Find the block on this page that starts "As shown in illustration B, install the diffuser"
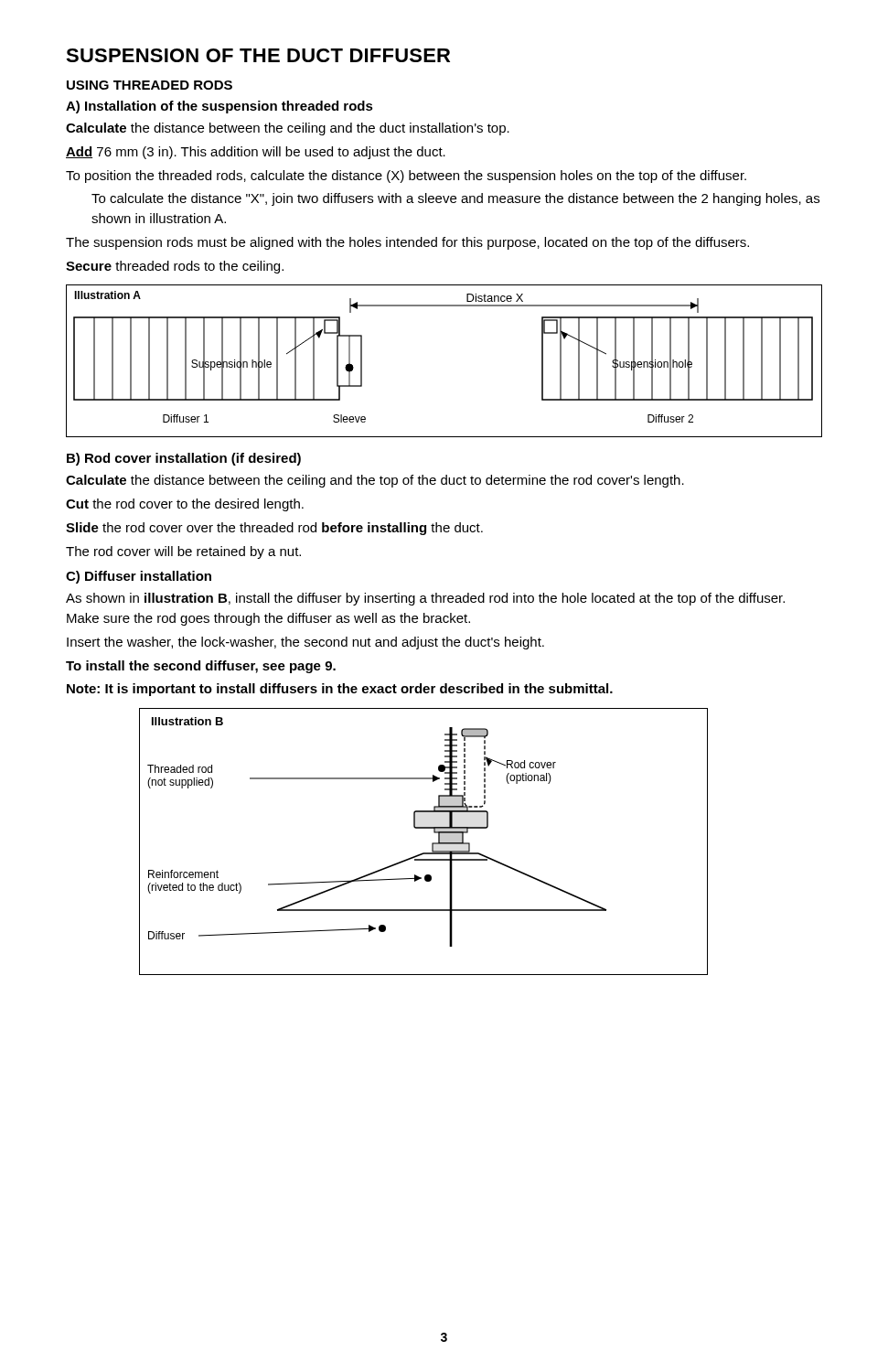Image resolution: width=888 pixels, height=1372 pixels. (x=426, y=608)
